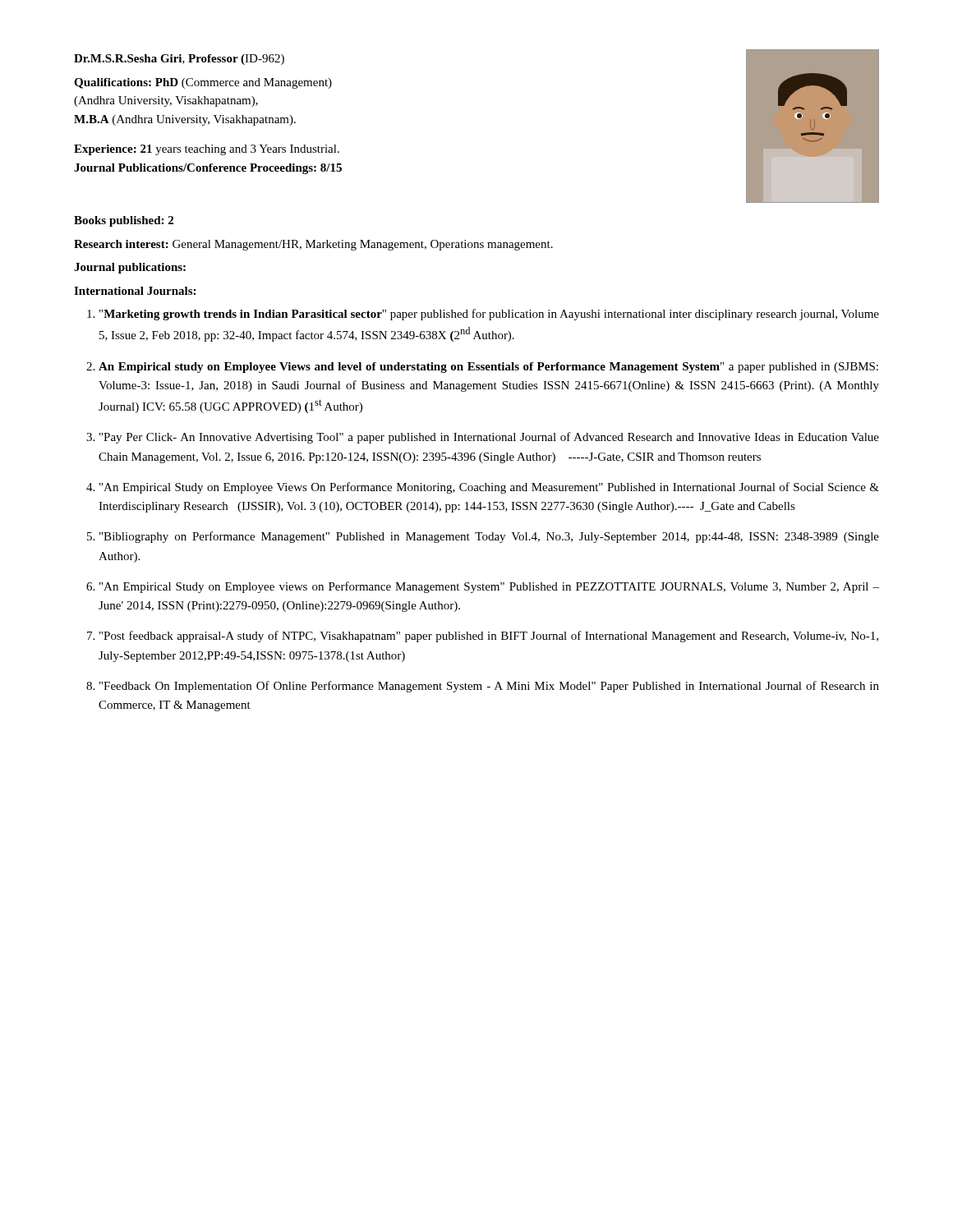Point to the block beginning ""Post feedback appraisal-A study of NTPC, Visakhapatnam" paper"

pos(489,645)
